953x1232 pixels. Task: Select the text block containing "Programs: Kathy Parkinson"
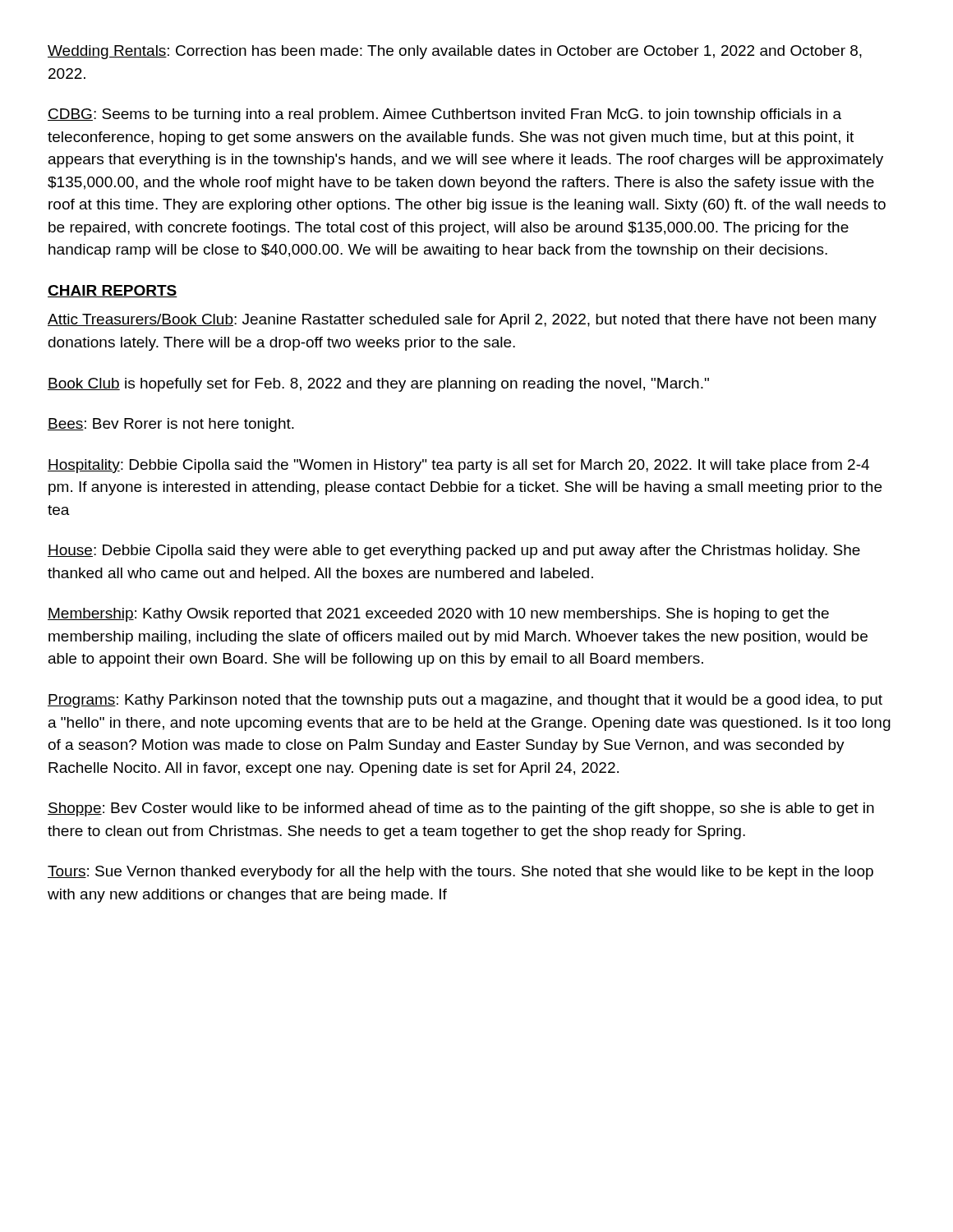pyautogui.click(x=469, y=733)
